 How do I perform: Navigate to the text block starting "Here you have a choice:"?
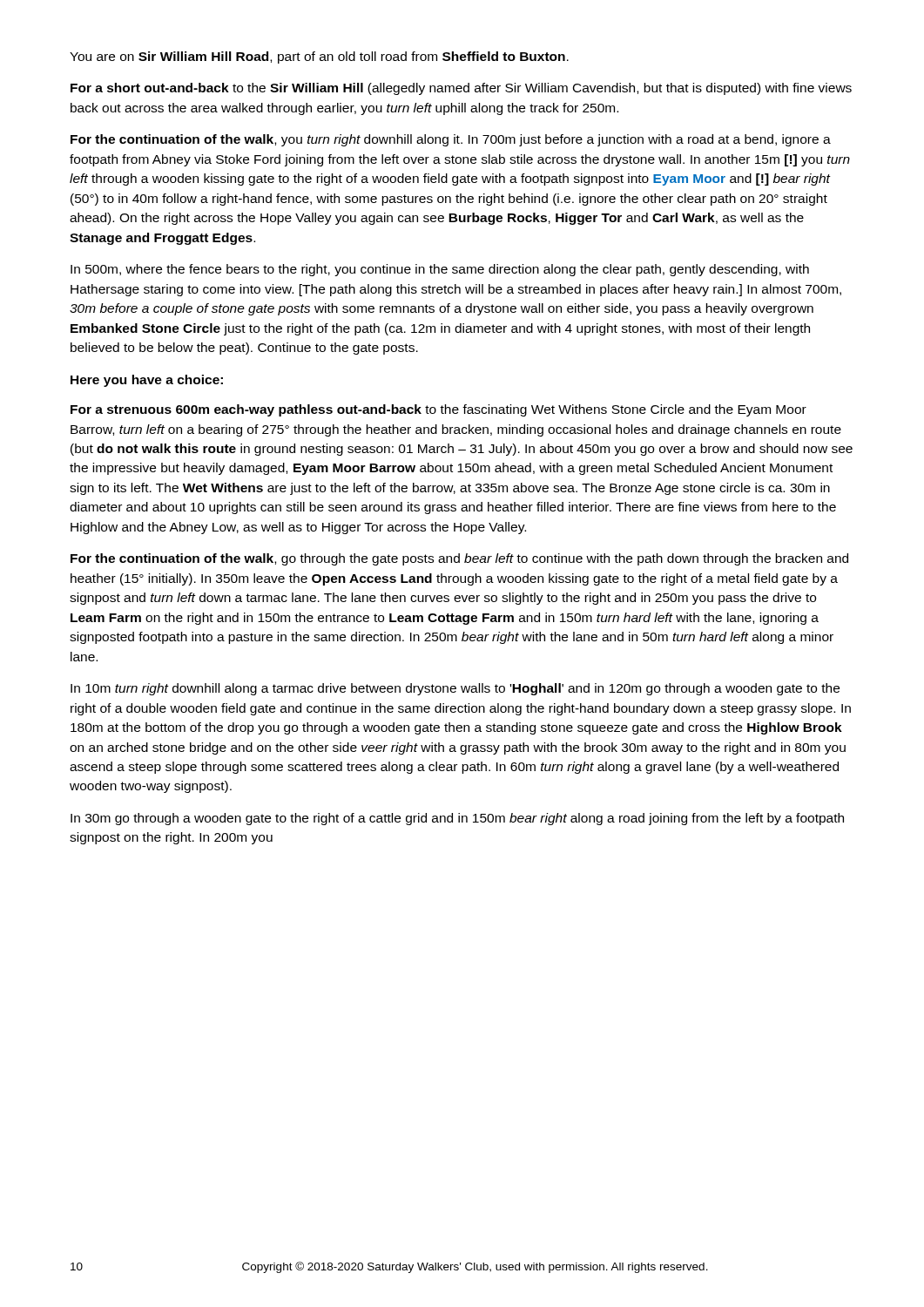147,379
